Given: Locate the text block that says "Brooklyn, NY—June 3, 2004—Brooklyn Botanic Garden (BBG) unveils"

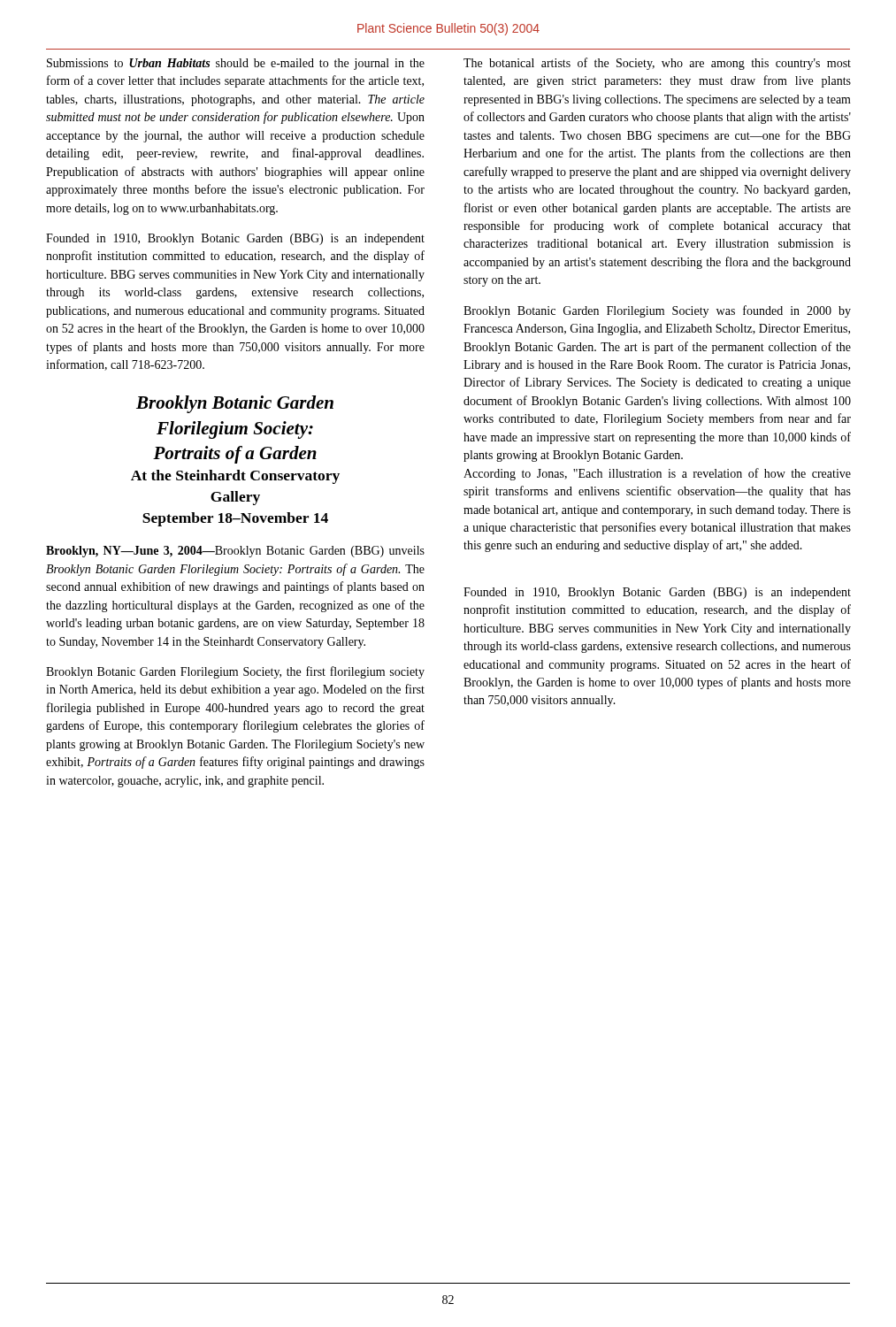Looking at the screenshot, I should [235, 596].
